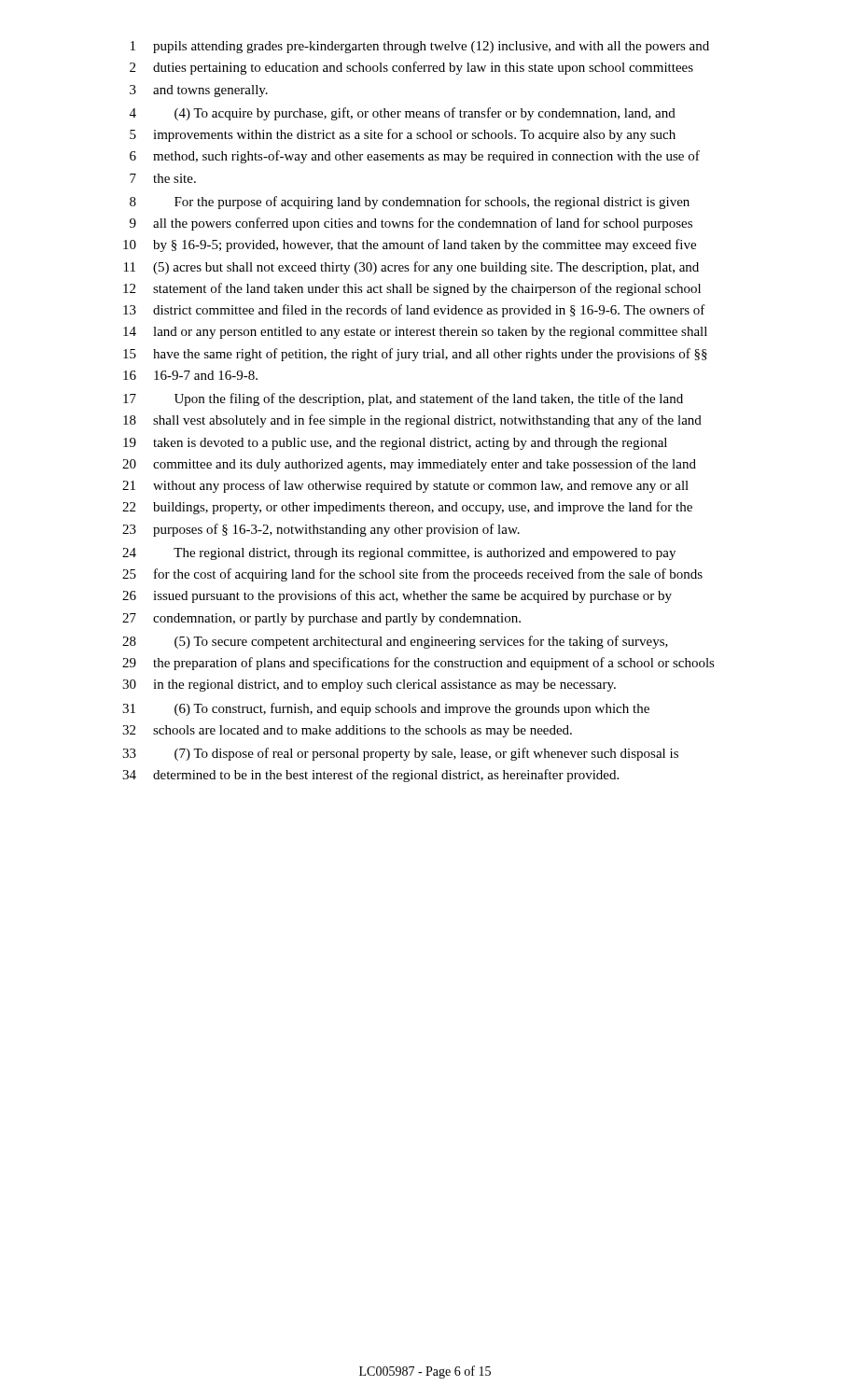Image resolution: width=850 pixels, height=1400 pixels.
Task: Click on the passage starting "1 pupils attending"
Action: 442,46
